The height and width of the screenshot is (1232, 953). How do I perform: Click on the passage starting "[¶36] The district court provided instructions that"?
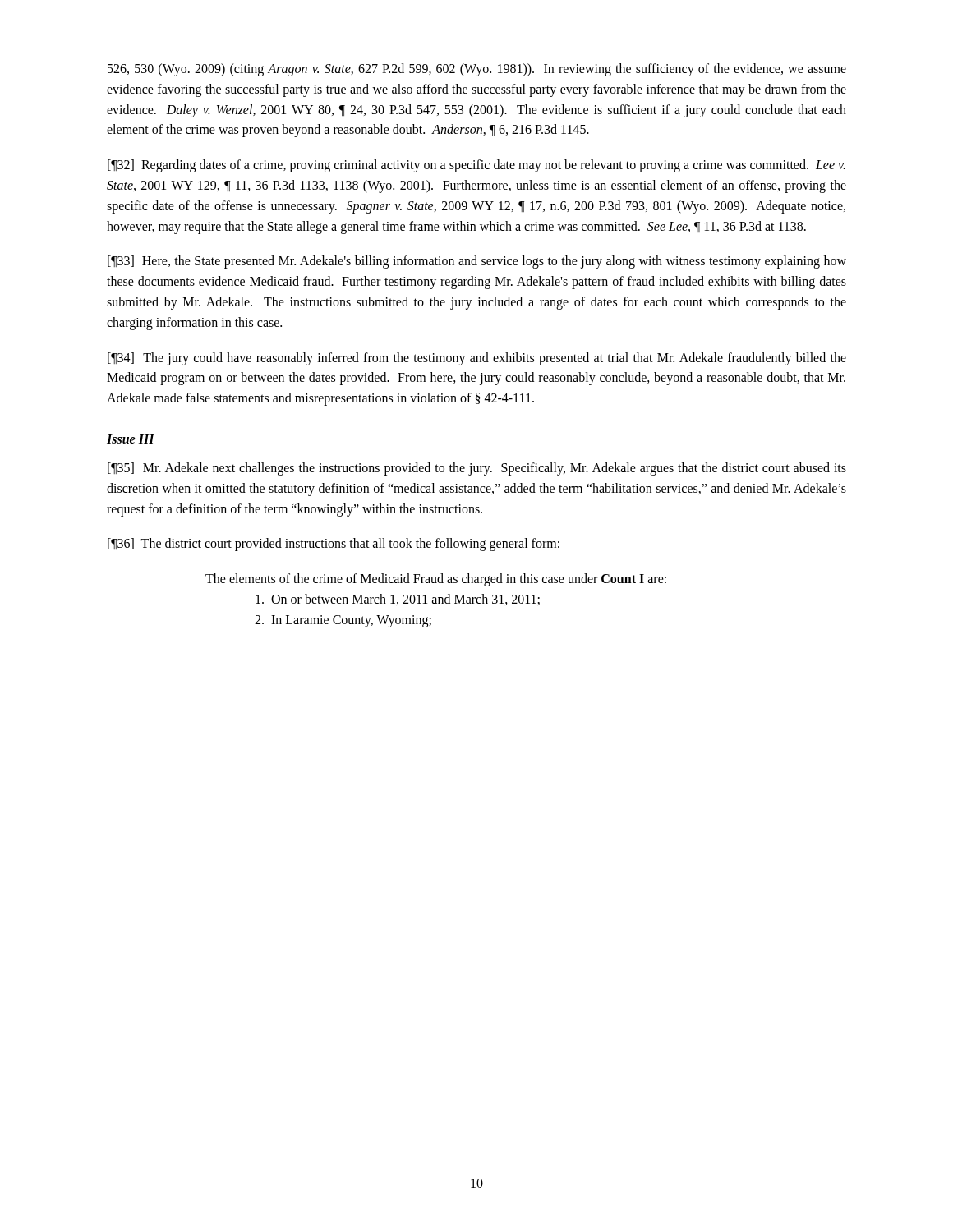[334, 544]
